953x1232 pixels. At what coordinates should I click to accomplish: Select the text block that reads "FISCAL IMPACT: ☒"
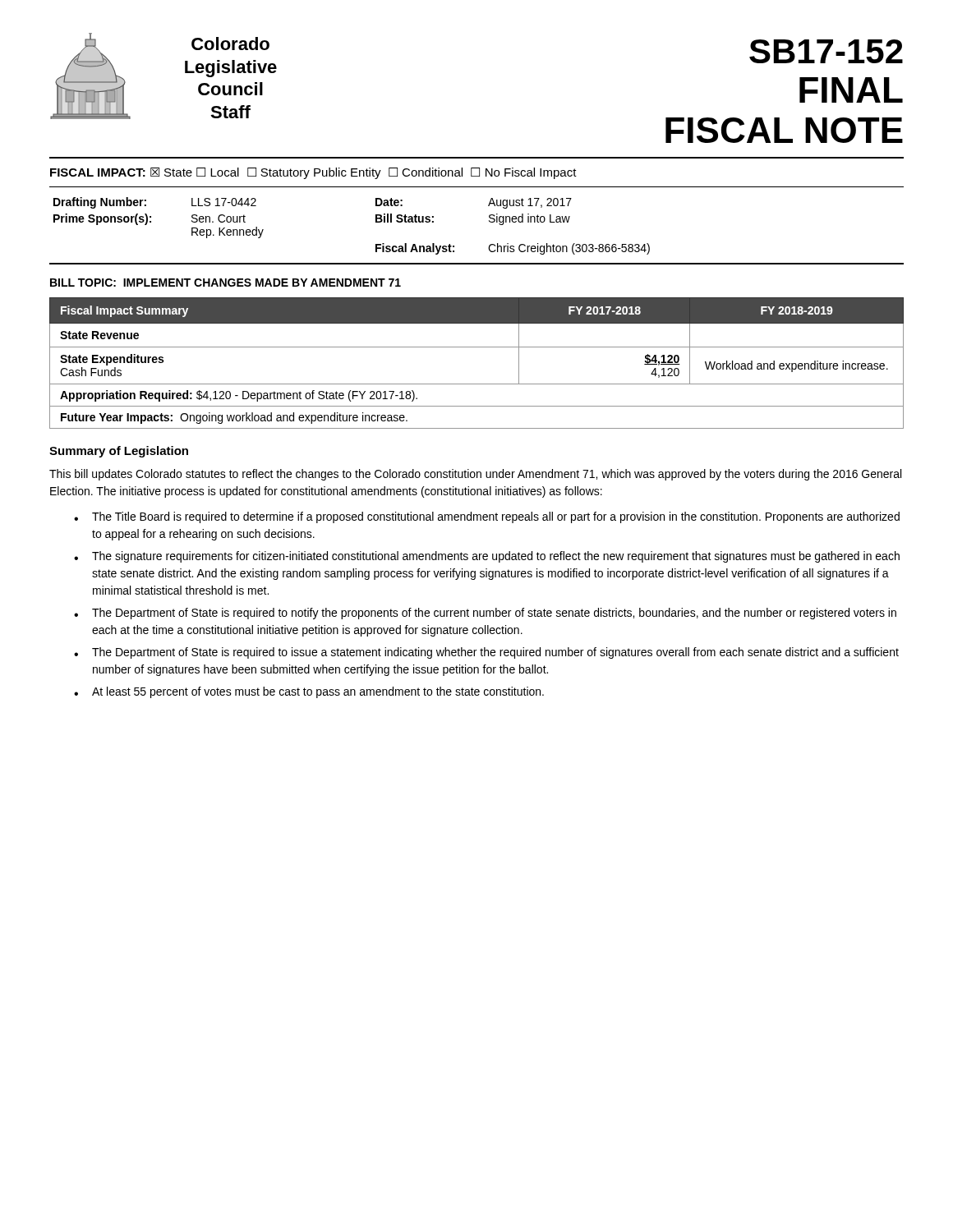[x=313, y=172]
